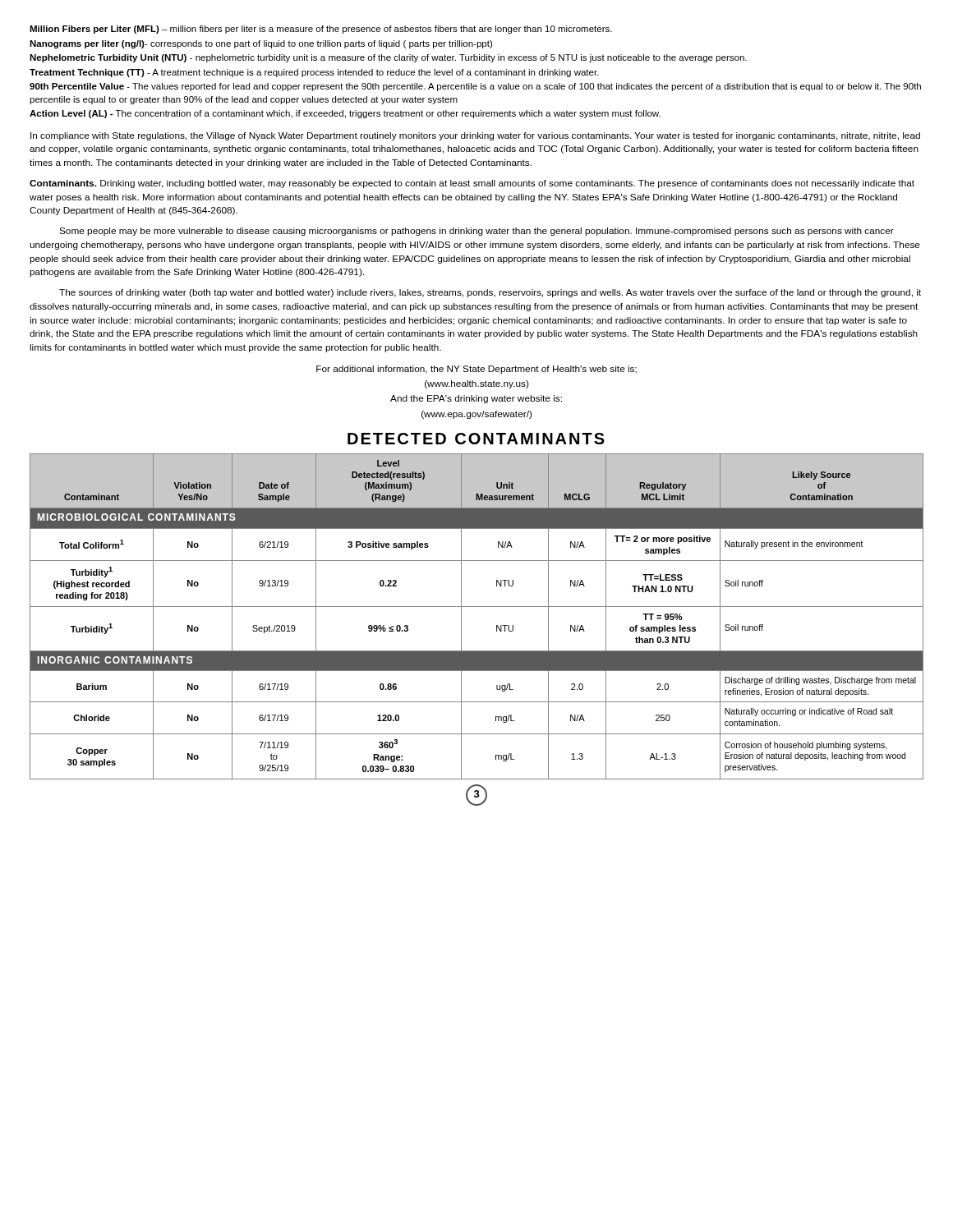Navigate to the element starting "DETECTED CONTAMINANTS"
The image size is (953, 1232).
[x=476, y=439]
